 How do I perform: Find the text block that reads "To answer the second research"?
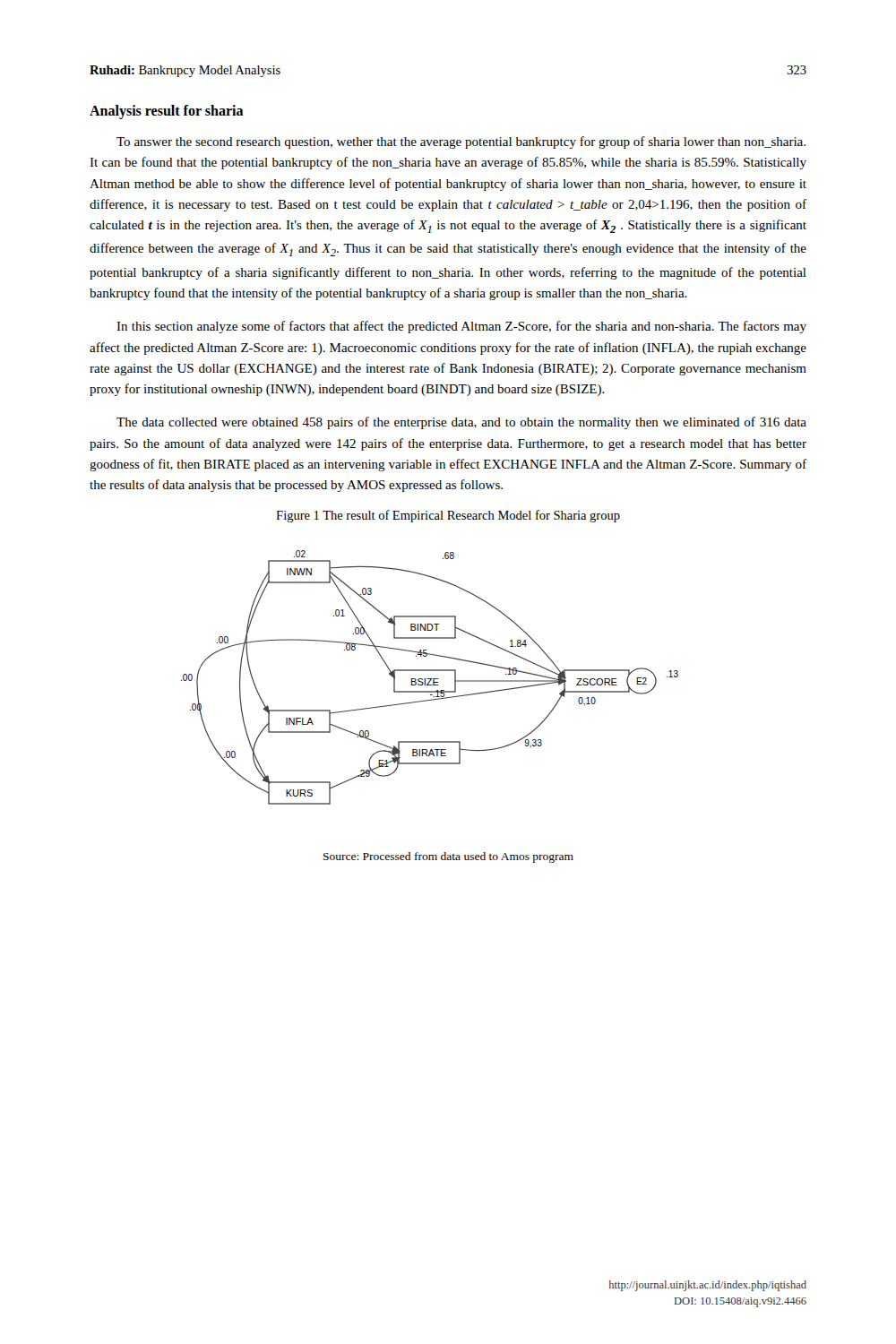coord(448,218)
